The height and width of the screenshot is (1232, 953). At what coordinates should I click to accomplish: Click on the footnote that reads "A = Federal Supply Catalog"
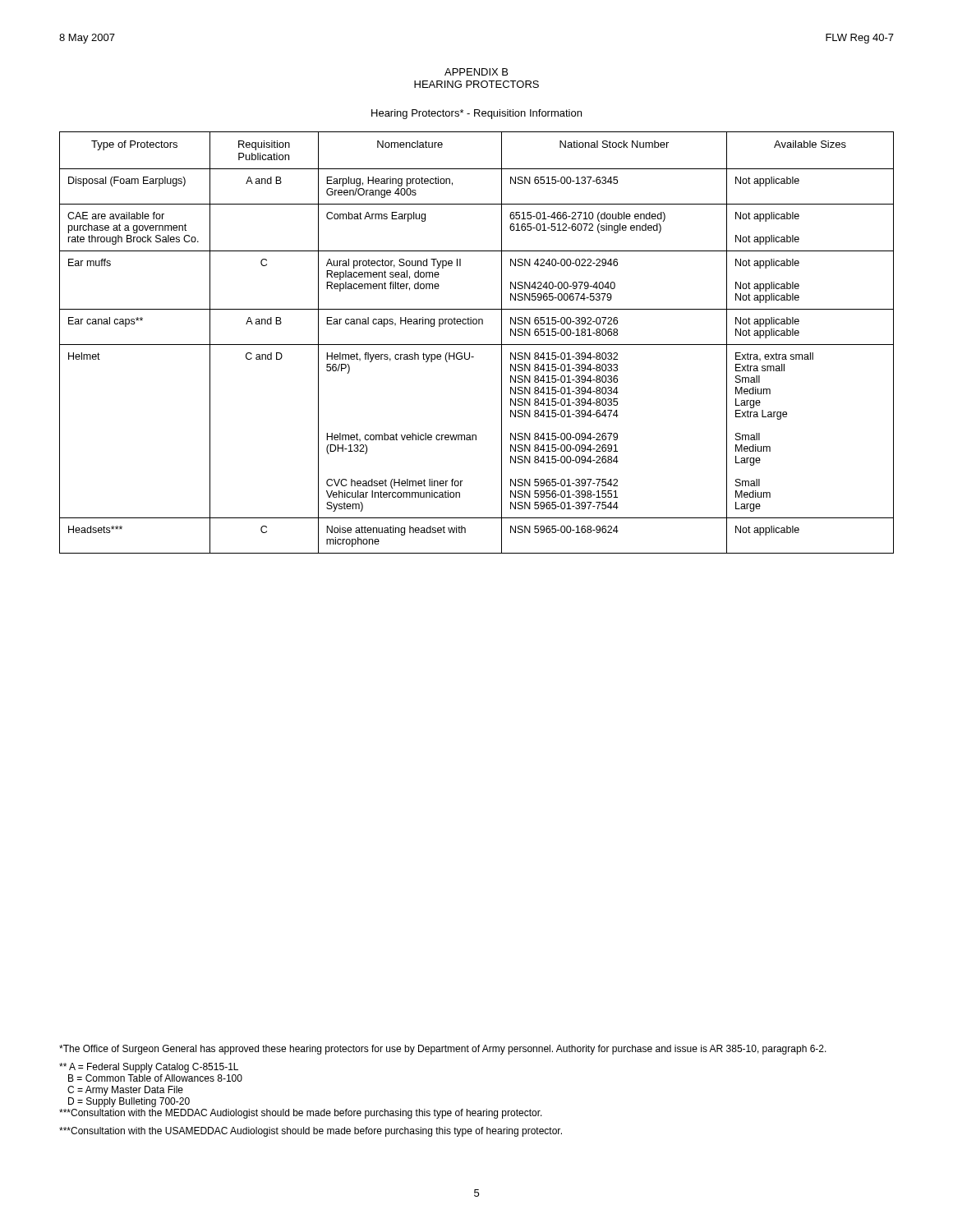(149, 1068)
